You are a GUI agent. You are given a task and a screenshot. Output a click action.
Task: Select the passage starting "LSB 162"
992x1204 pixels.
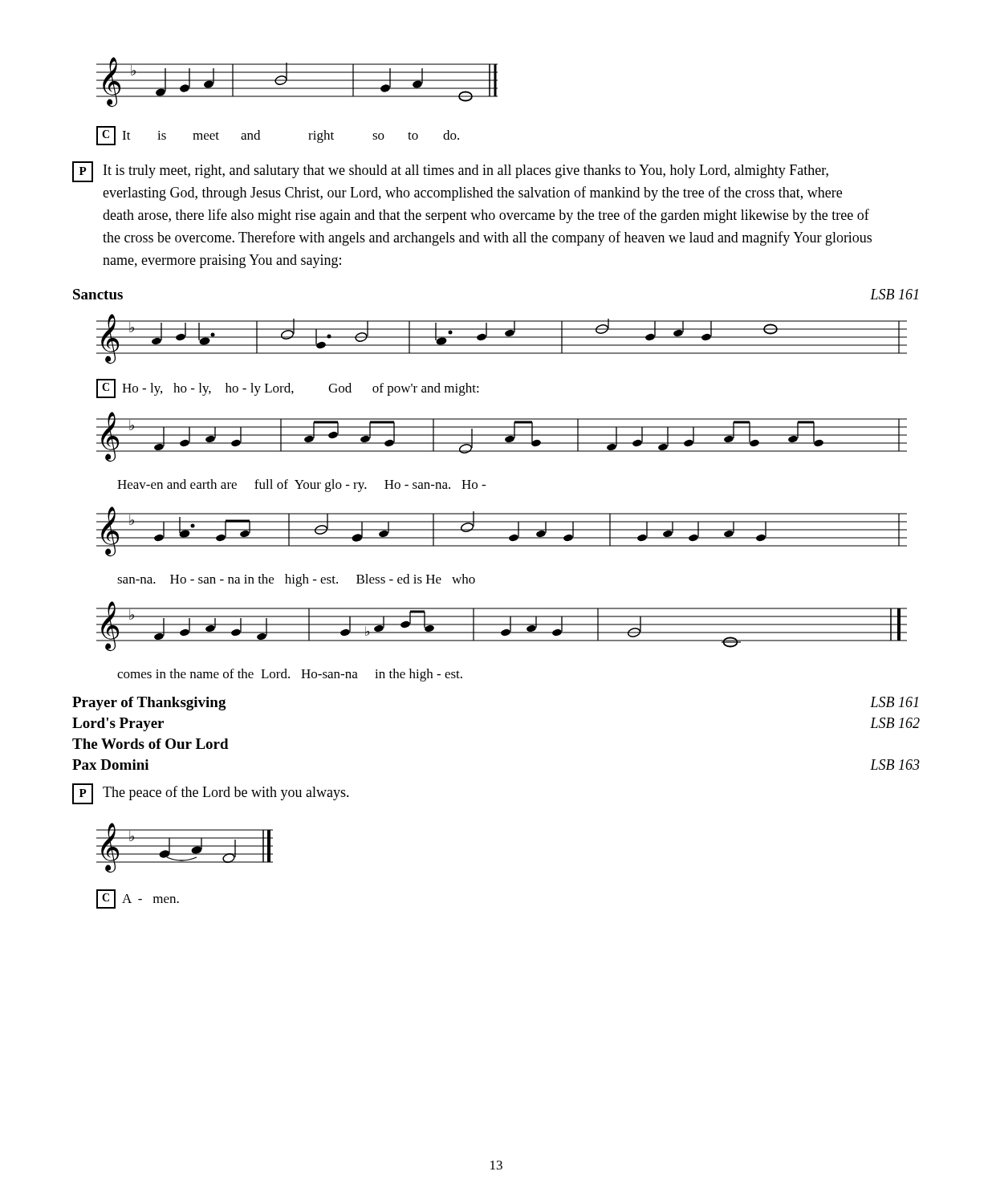(x=895, y=724)
